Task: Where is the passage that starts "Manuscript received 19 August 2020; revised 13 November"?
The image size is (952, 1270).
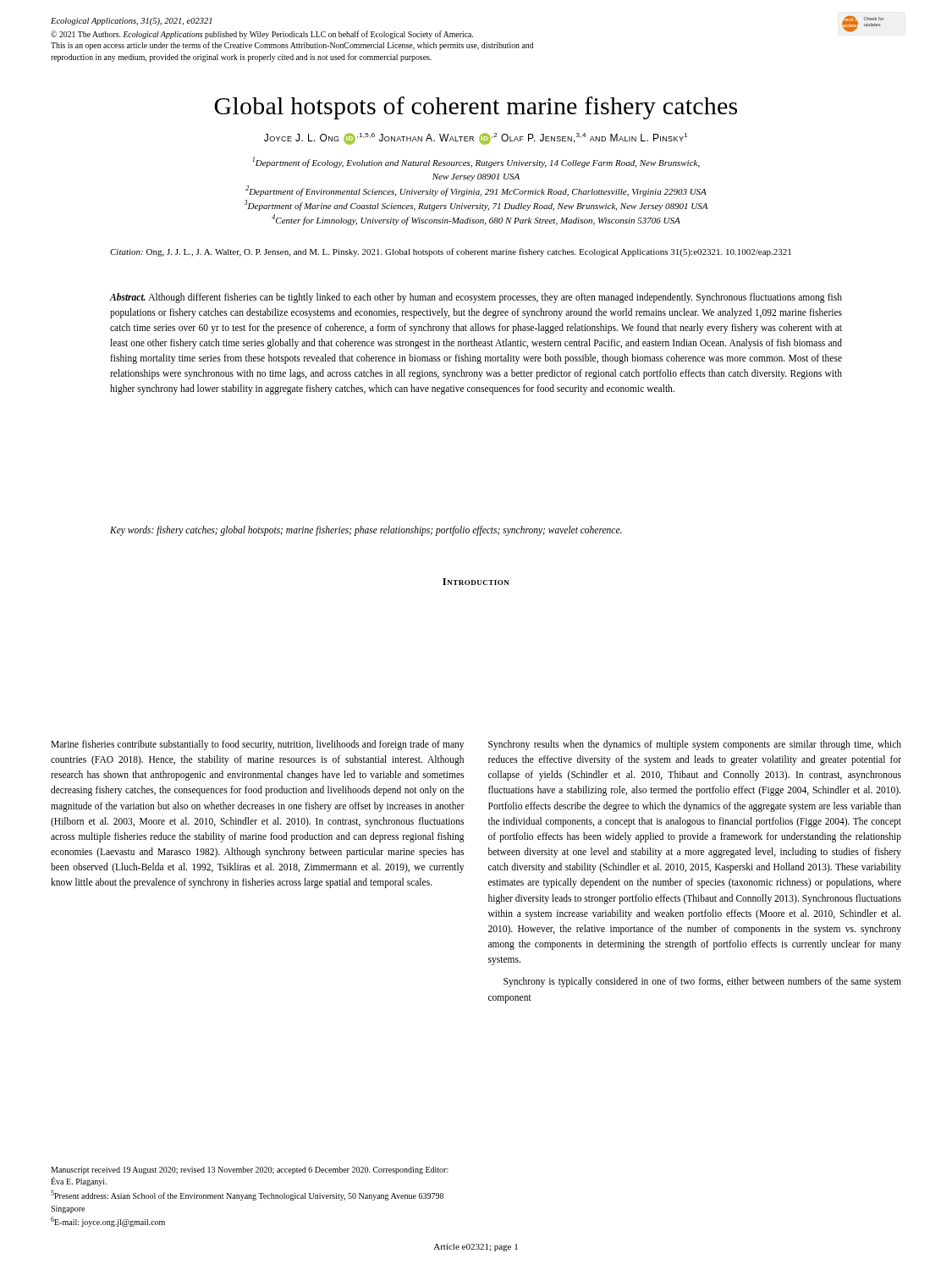Action: tap(250, 1196)
